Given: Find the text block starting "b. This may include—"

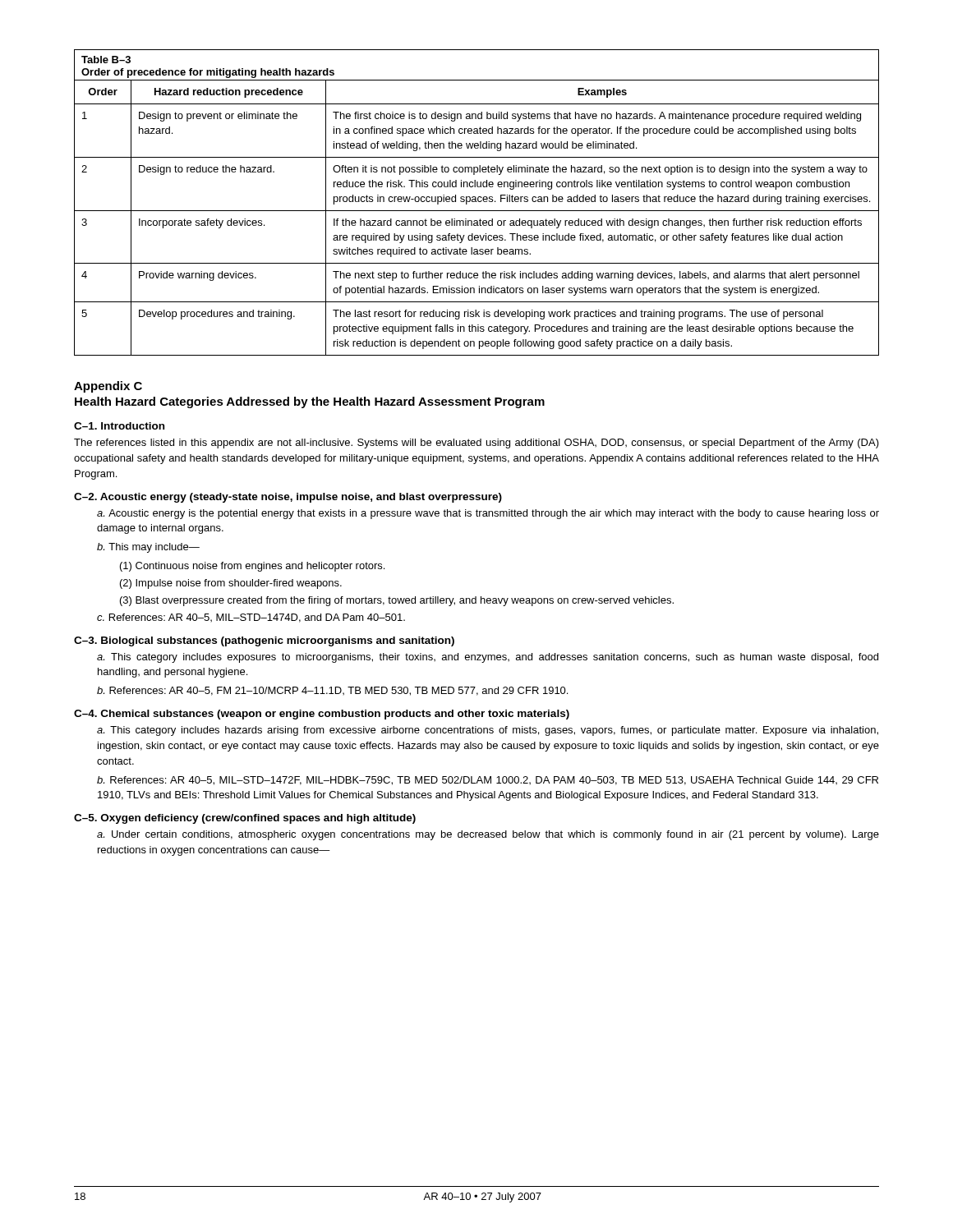Looking at the screenshot, I should pyautogui.click(x=148, y=548).
